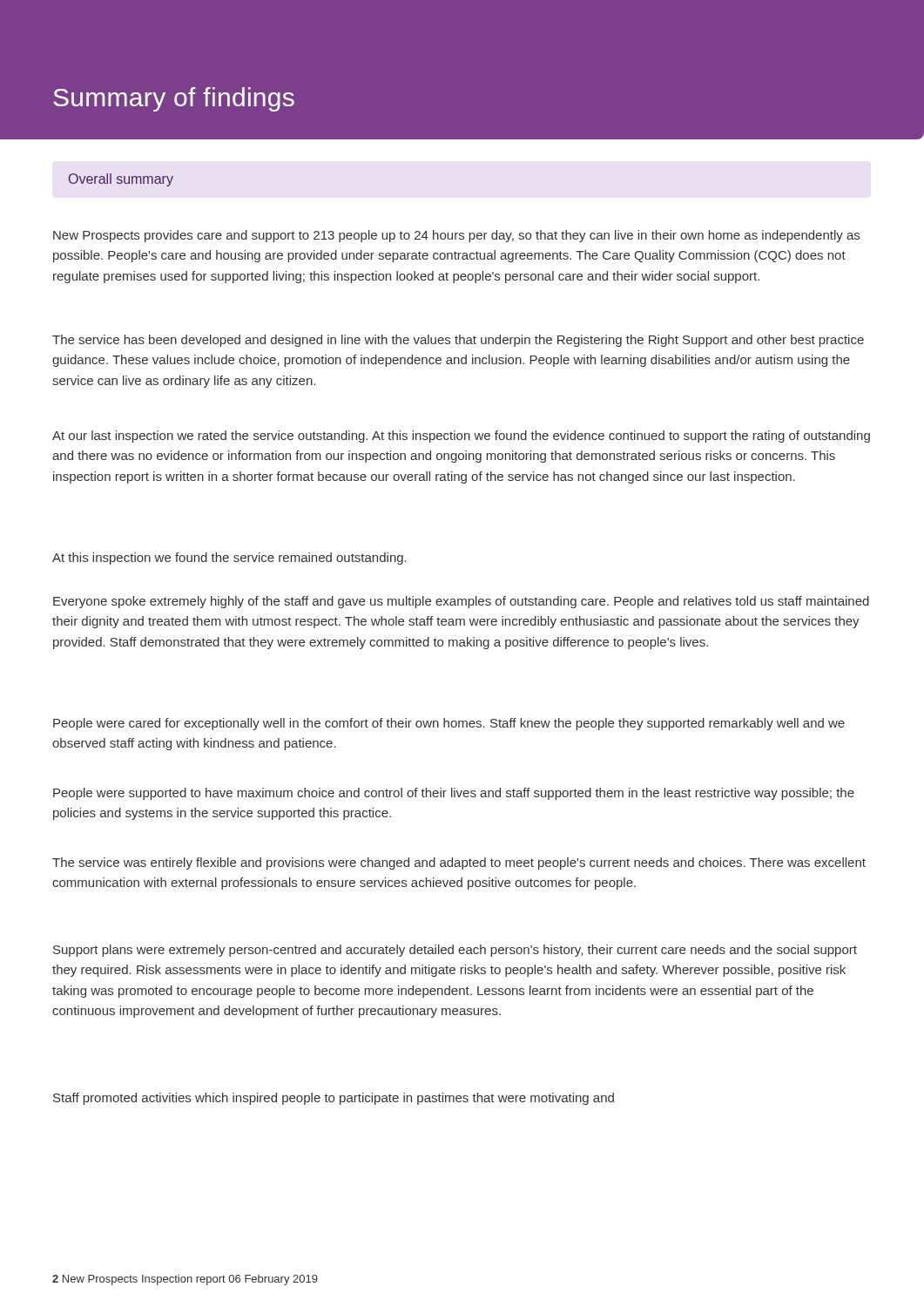Navigate to the passage starting "The service has been developed"
Viewport: 924px width, 1307px height.
tap(458, 360)
